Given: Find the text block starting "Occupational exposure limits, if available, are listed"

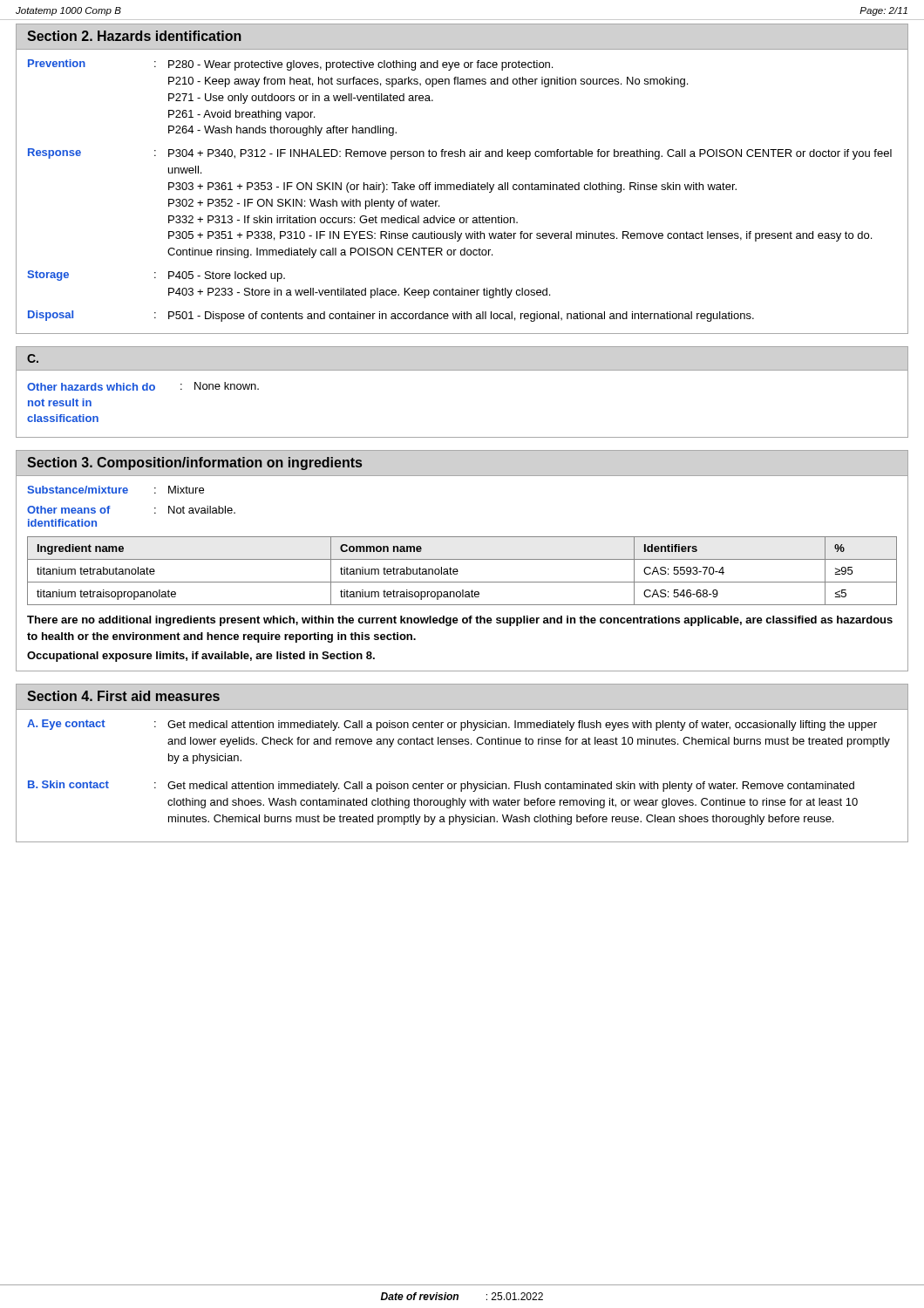Looking at the screenshot, I should [x=201, y=655].
